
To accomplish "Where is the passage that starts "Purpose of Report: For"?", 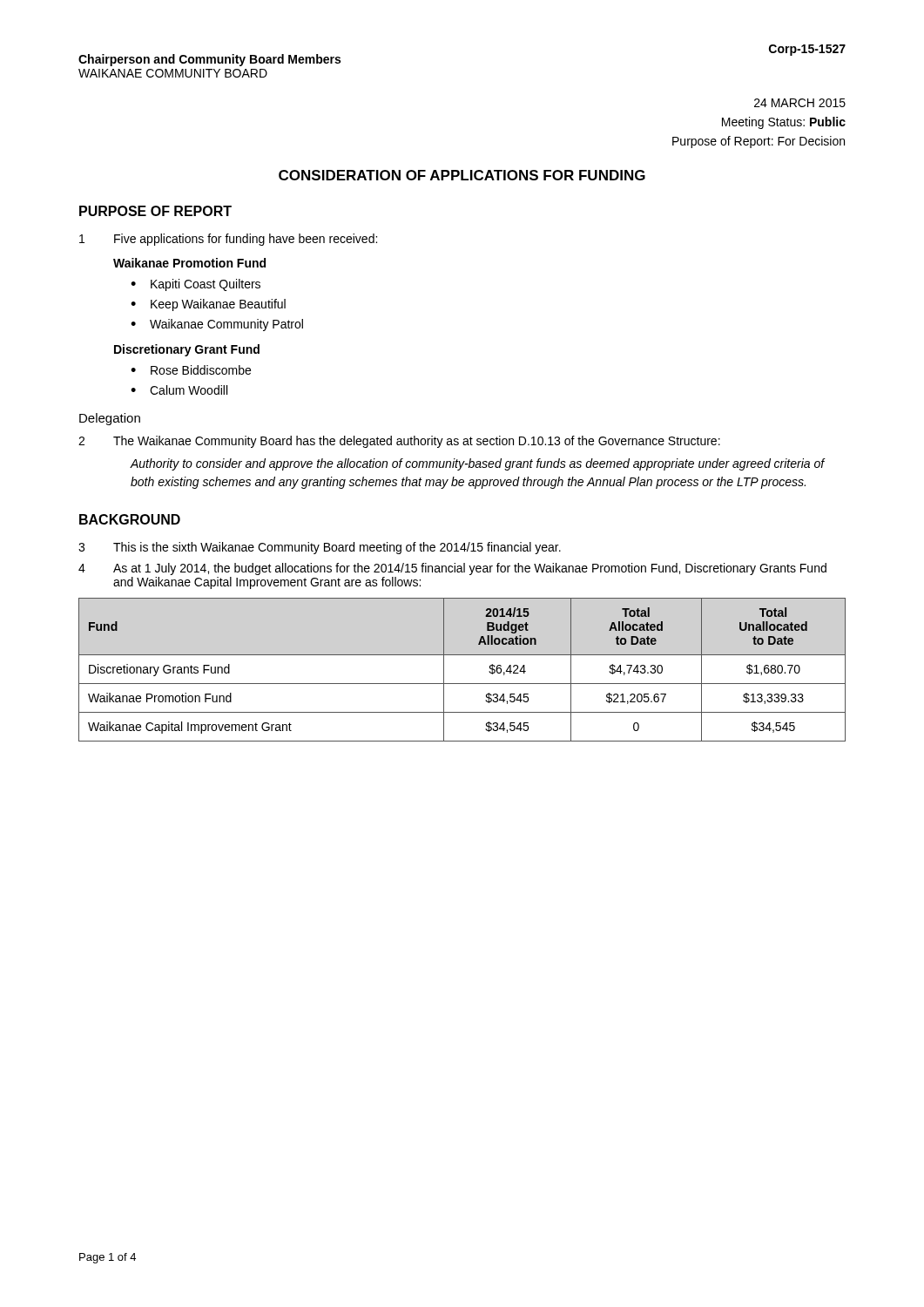I will [759, 141].
